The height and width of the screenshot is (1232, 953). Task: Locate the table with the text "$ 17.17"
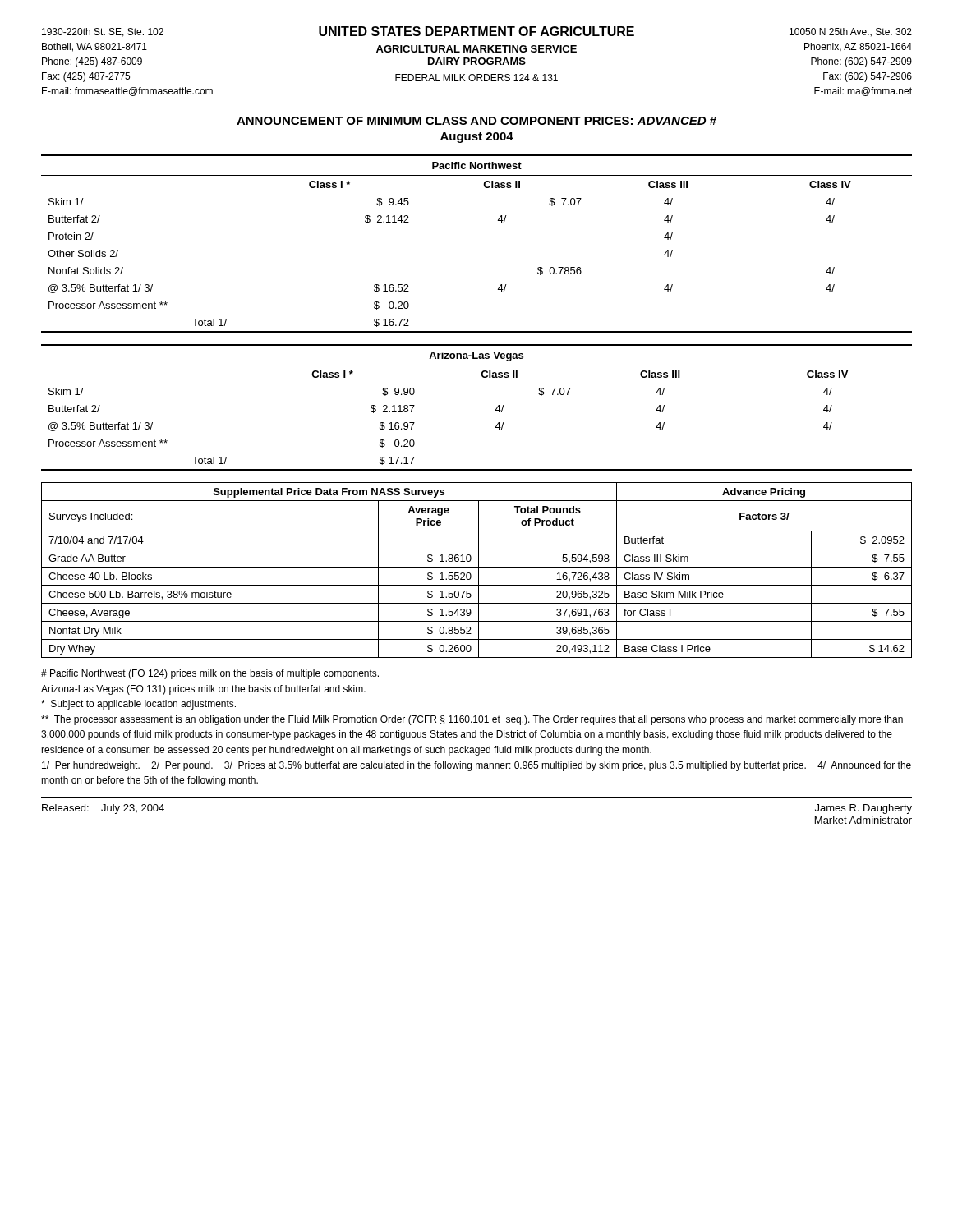(x=476, y=407)
